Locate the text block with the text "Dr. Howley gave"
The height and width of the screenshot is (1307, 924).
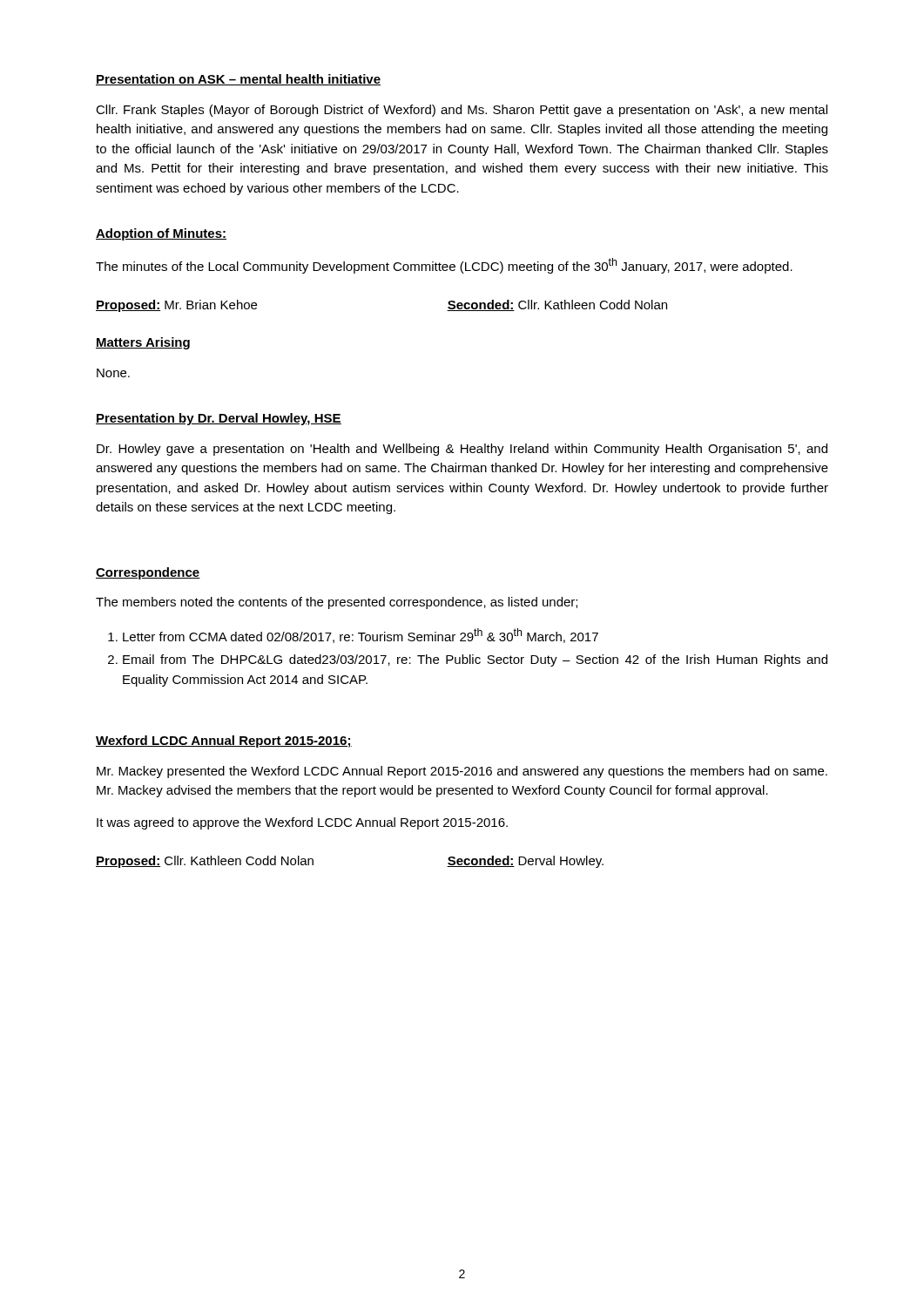462,478
